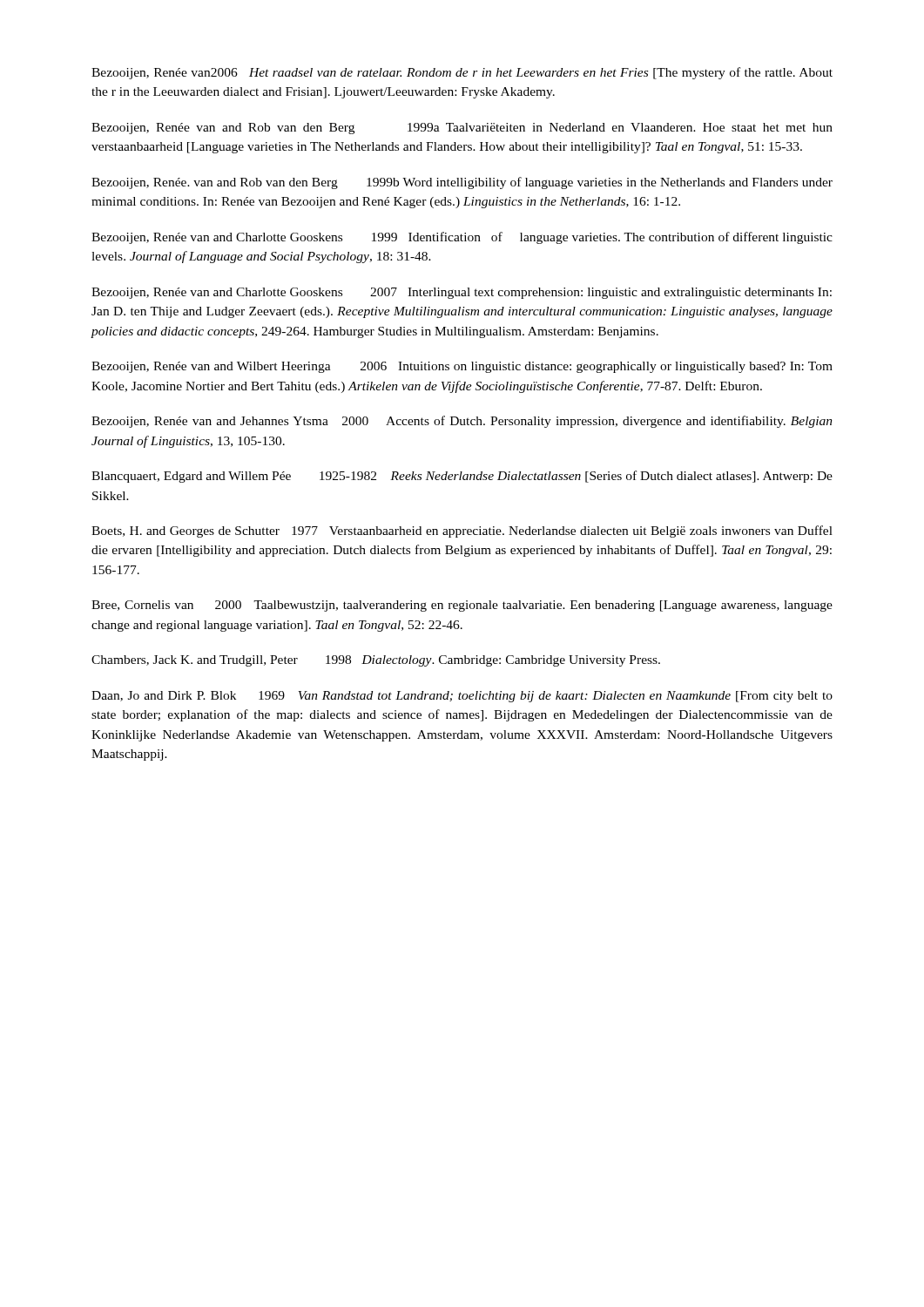Viewport: 924px width, 1307px height.
Task: Locate the block starting "Bezooijen, Renée van and Charlotte Gooskens 1999 Identification"
Action: point(462,246)
